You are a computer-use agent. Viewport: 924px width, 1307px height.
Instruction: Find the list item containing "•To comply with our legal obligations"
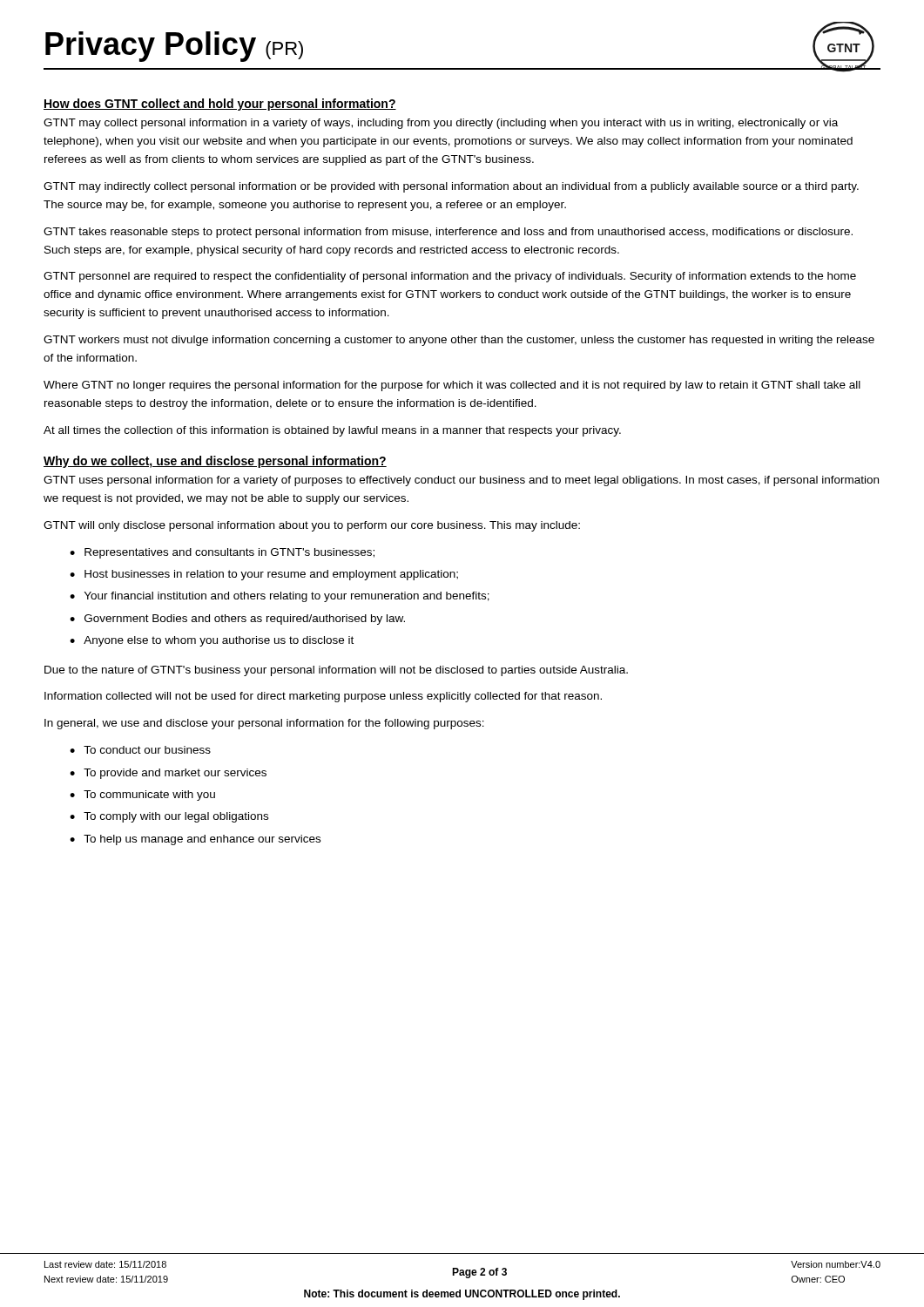169,818
